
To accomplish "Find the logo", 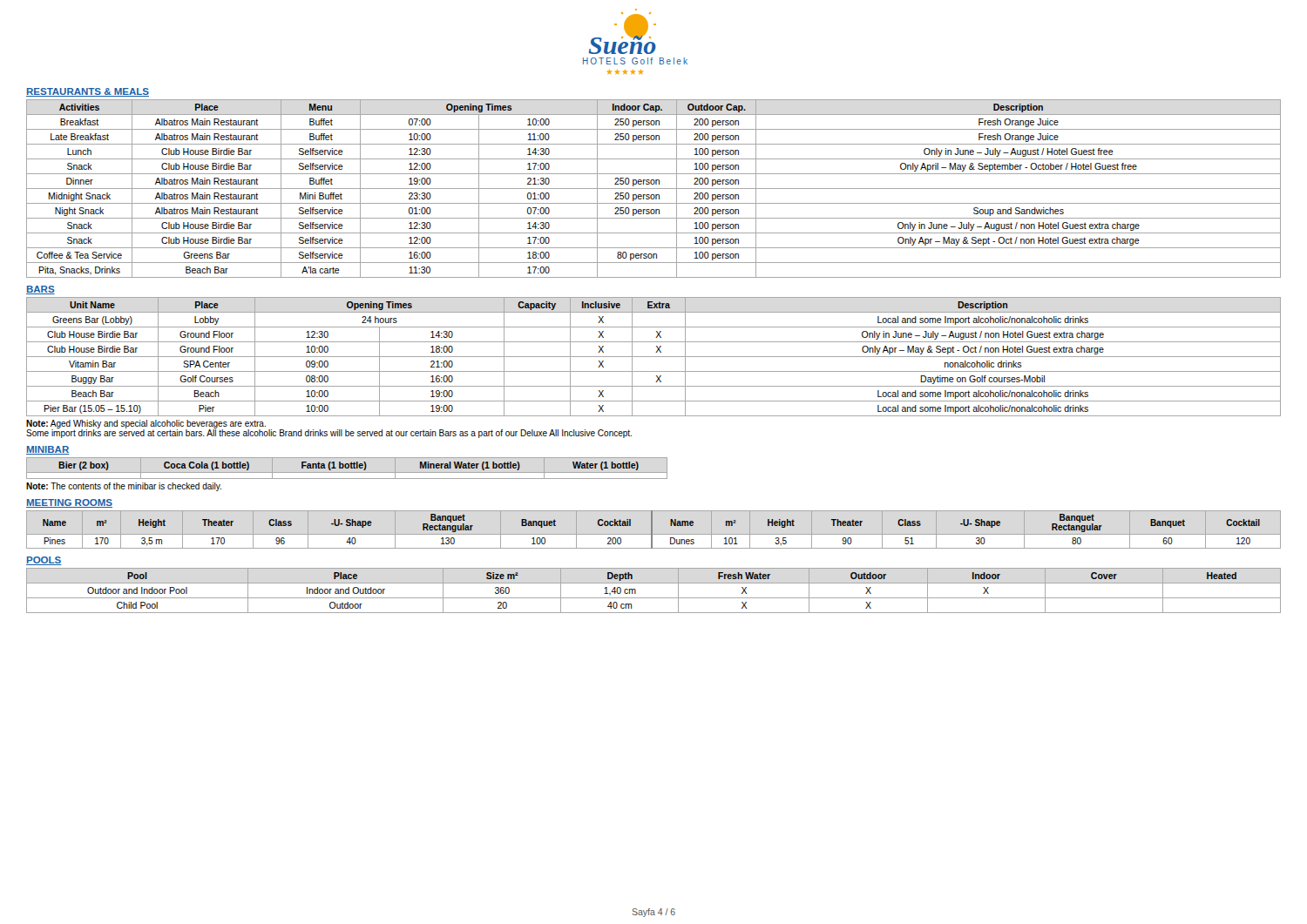I will click(654, 44).
